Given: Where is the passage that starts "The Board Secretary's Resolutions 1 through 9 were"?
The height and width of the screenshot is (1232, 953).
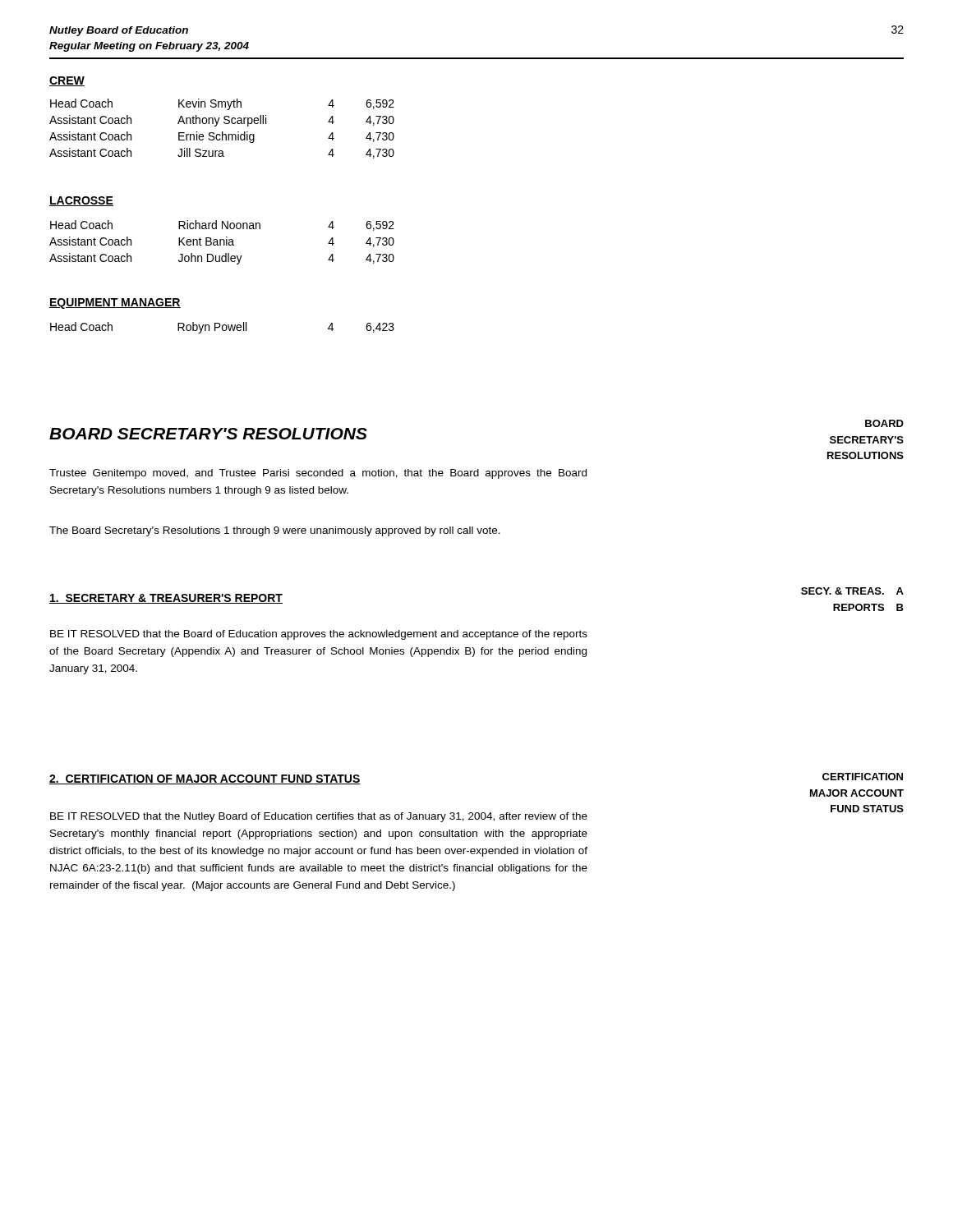Looking at the screenshot, I should [x=275, y=530].
